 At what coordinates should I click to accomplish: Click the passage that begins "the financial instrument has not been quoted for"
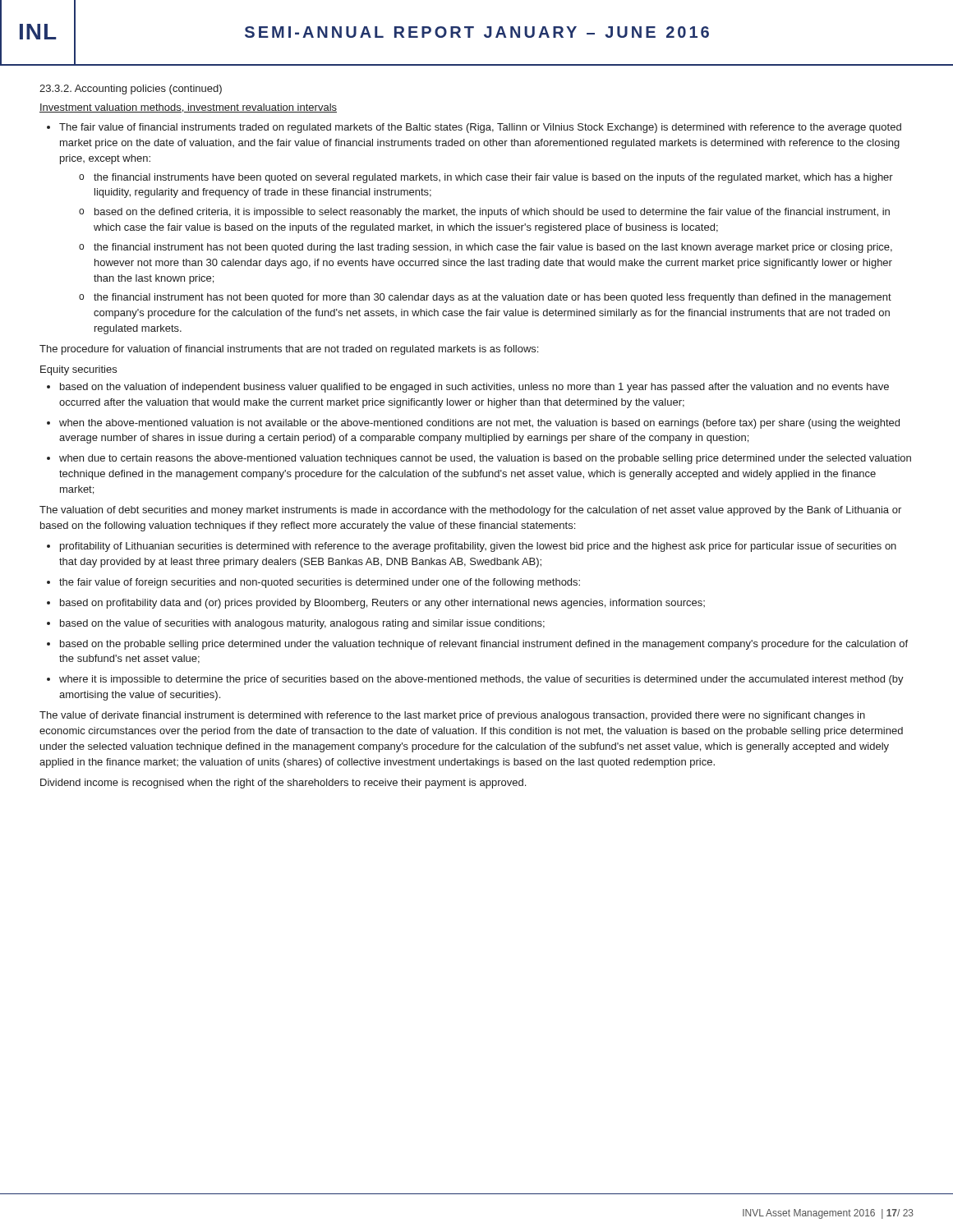[x=492, y=313]
